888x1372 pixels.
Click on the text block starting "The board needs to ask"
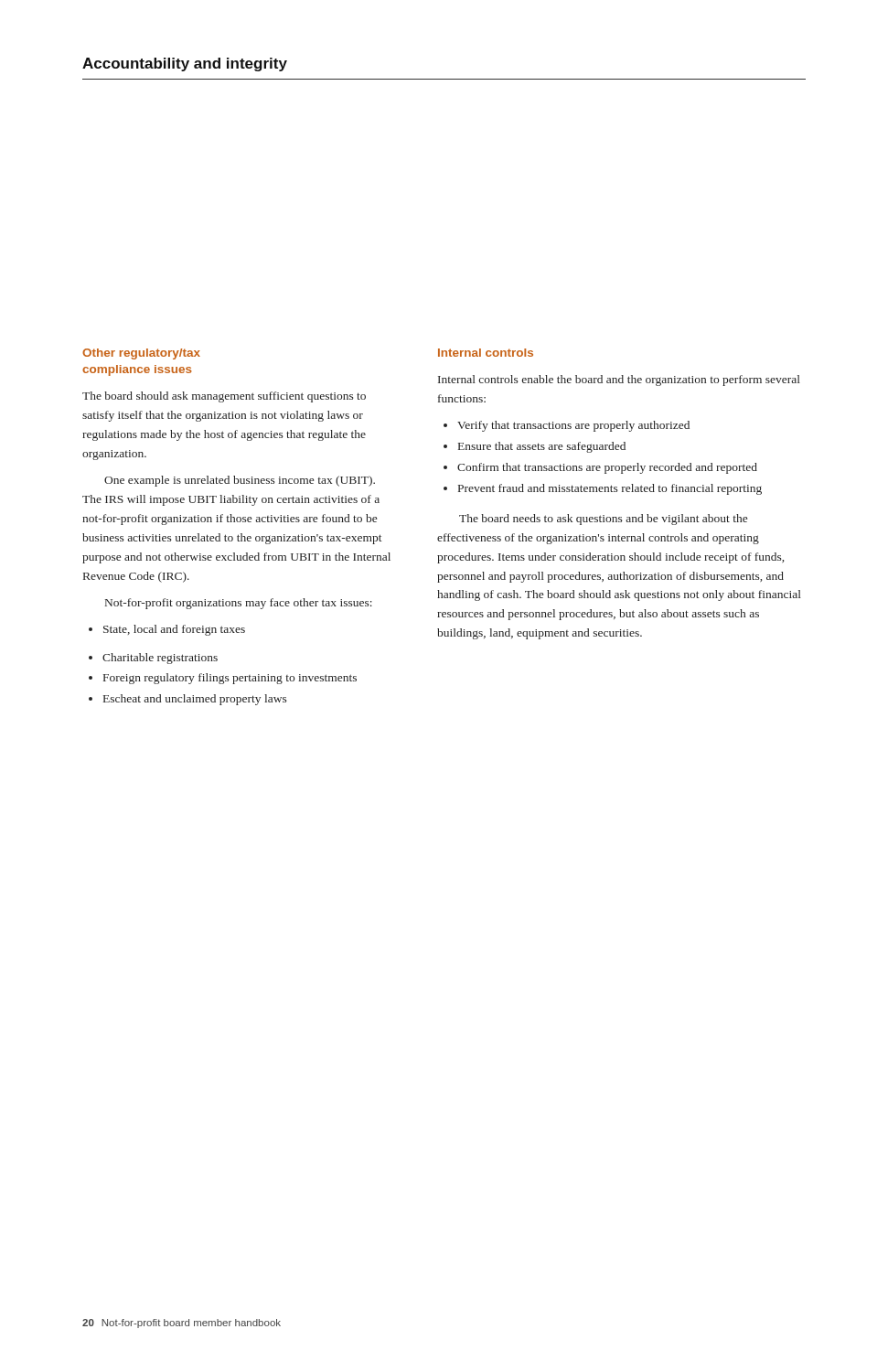621,576
